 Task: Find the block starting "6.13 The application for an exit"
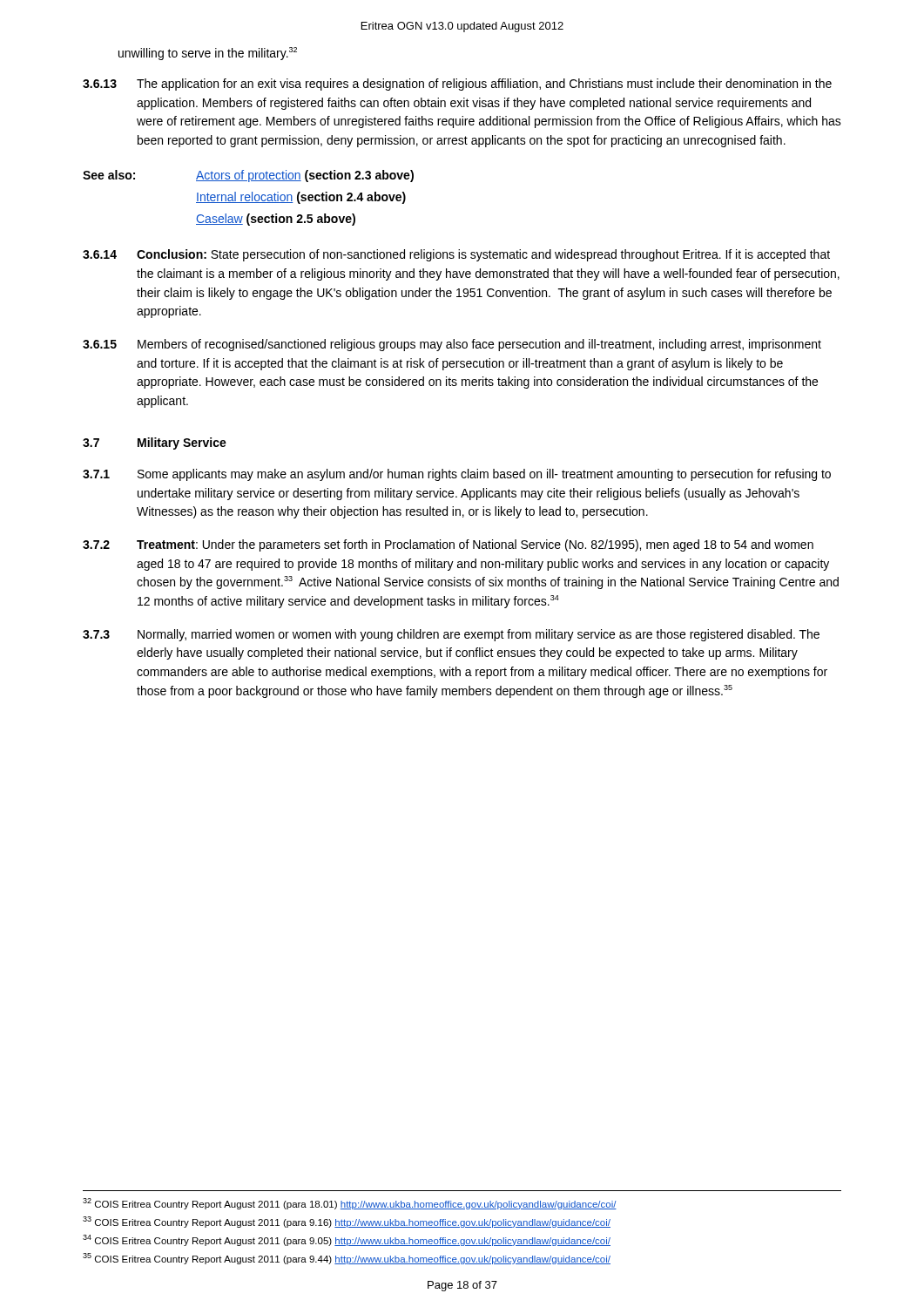pyautogui.click(x=462, y=113)
